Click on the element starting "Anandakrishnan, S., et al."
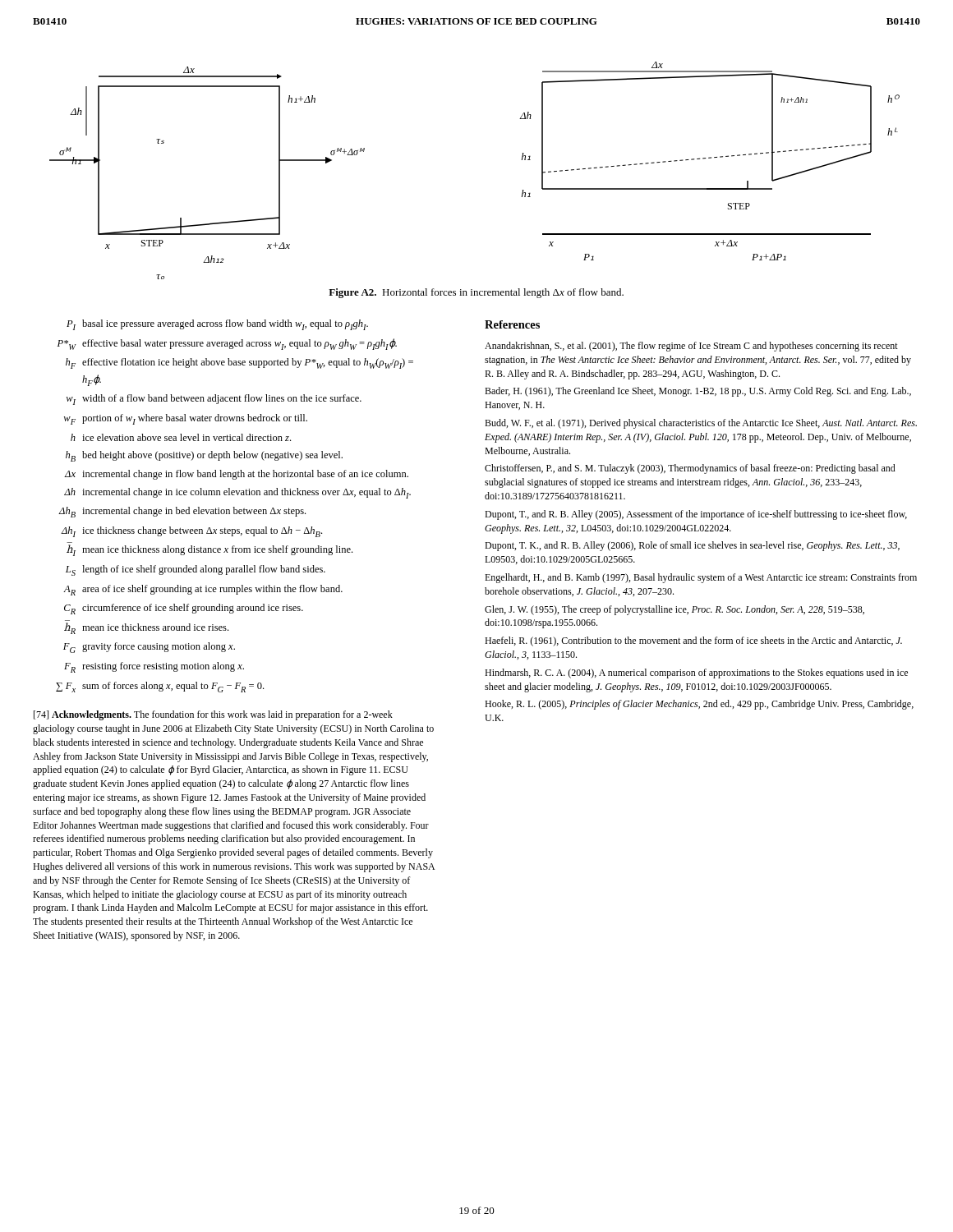This screenshot has width=953, height=1232. click(x=698, y=360)
